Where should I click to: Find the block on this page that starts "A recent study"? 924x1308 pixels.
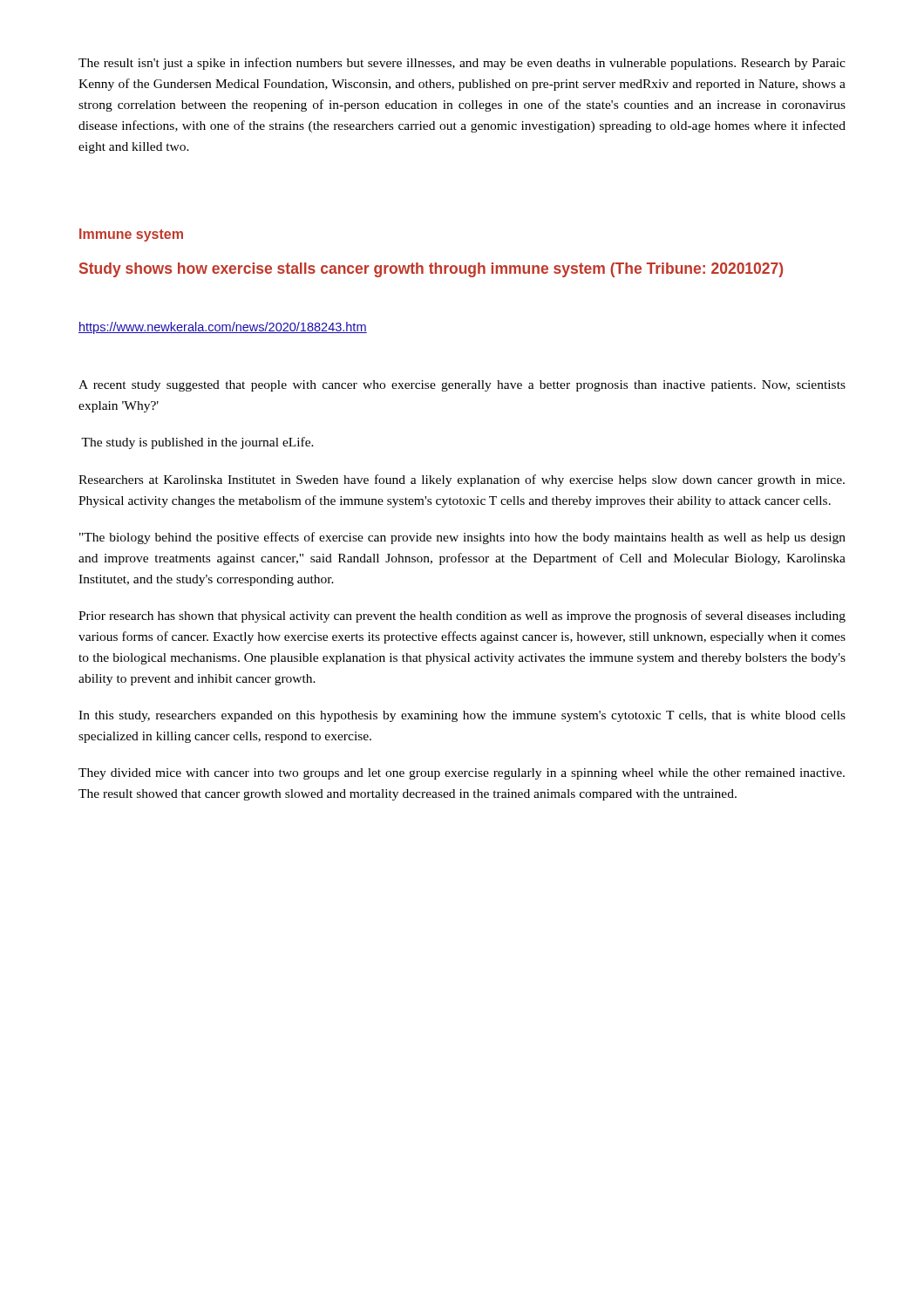pyautogui.click(x=462, y=395)
